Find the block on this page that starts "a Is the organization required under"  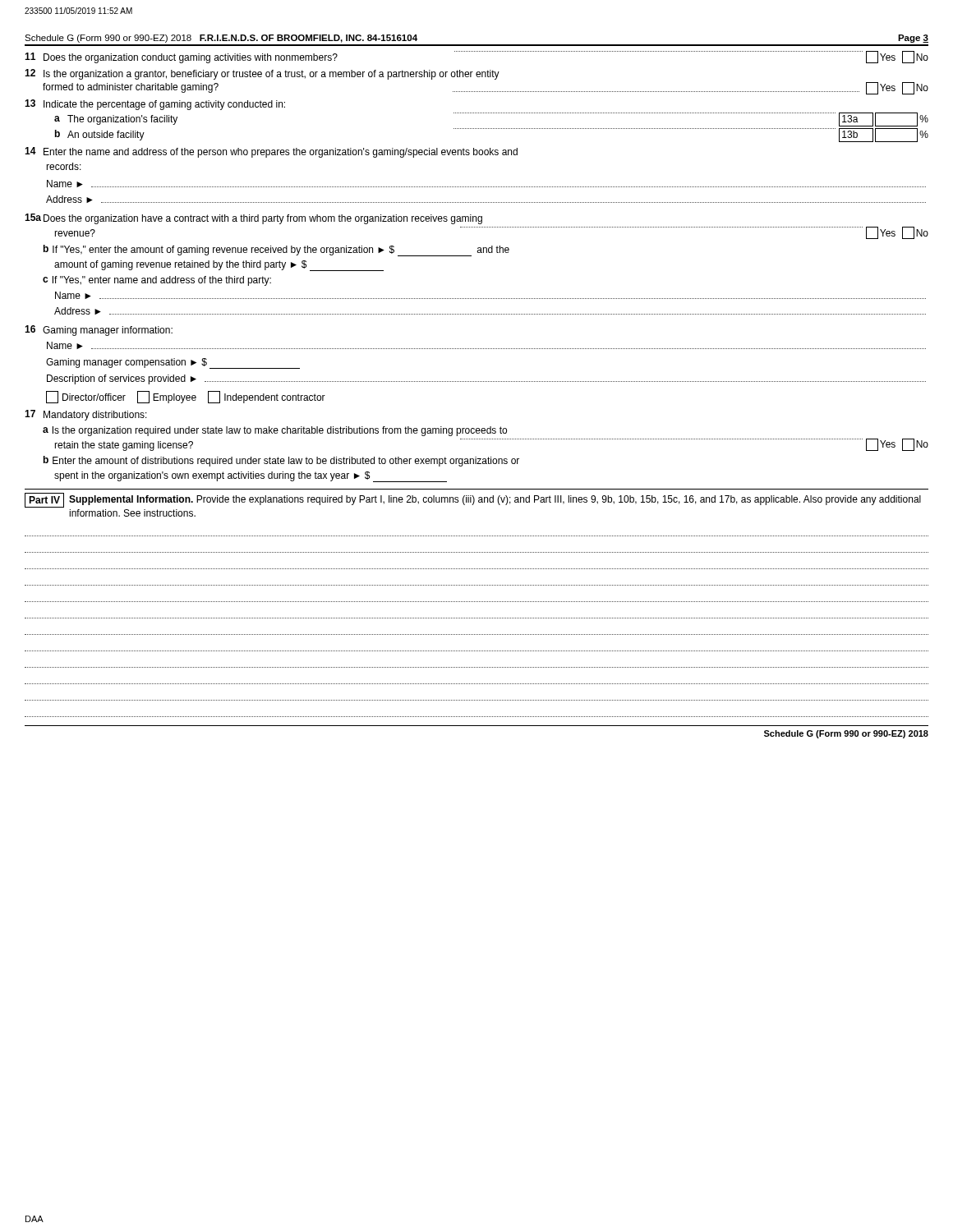point(486,430)
